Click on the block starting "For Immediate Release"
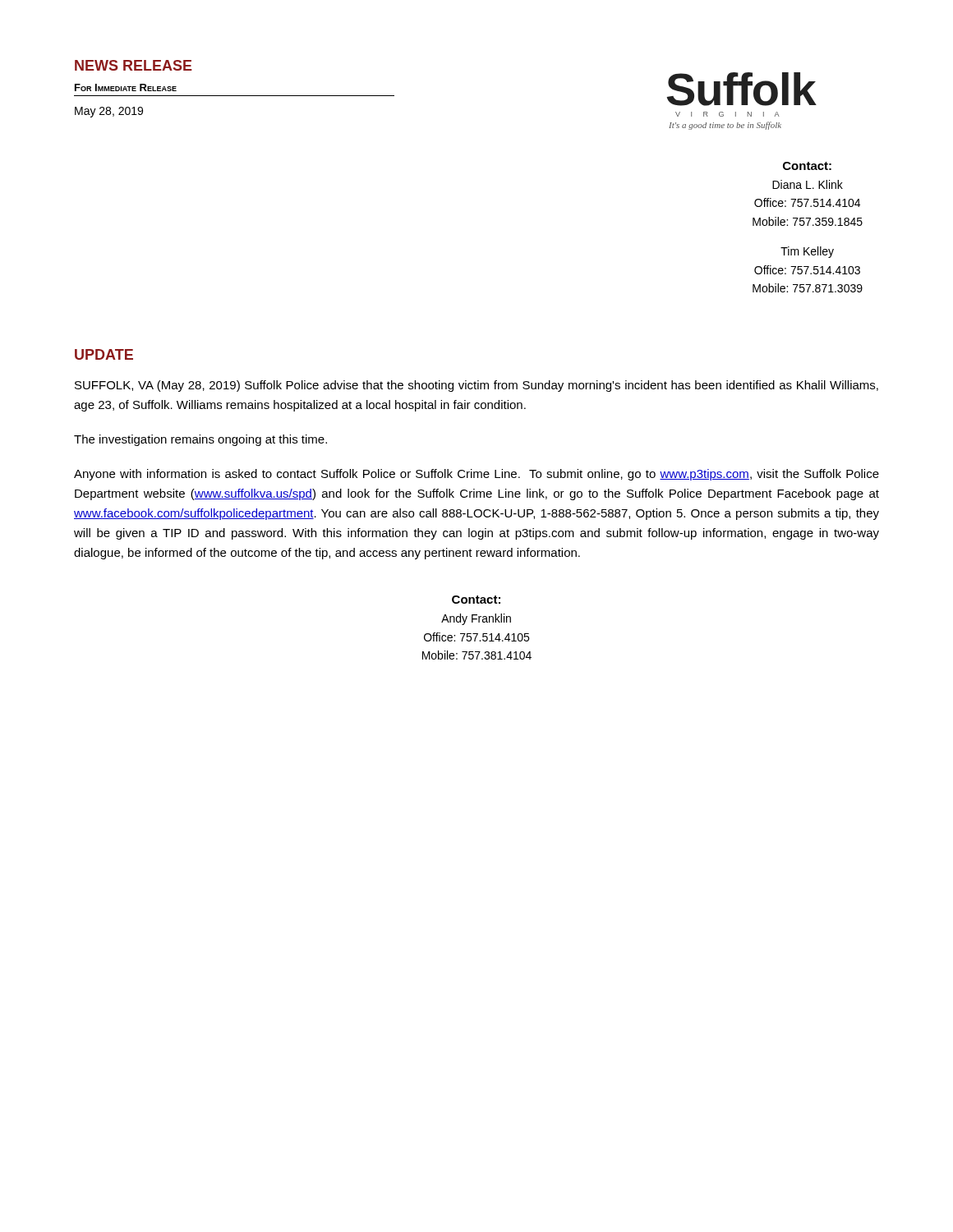This screenshot has height=1232, width=953. pyautogui.click(x=176, y=87)
